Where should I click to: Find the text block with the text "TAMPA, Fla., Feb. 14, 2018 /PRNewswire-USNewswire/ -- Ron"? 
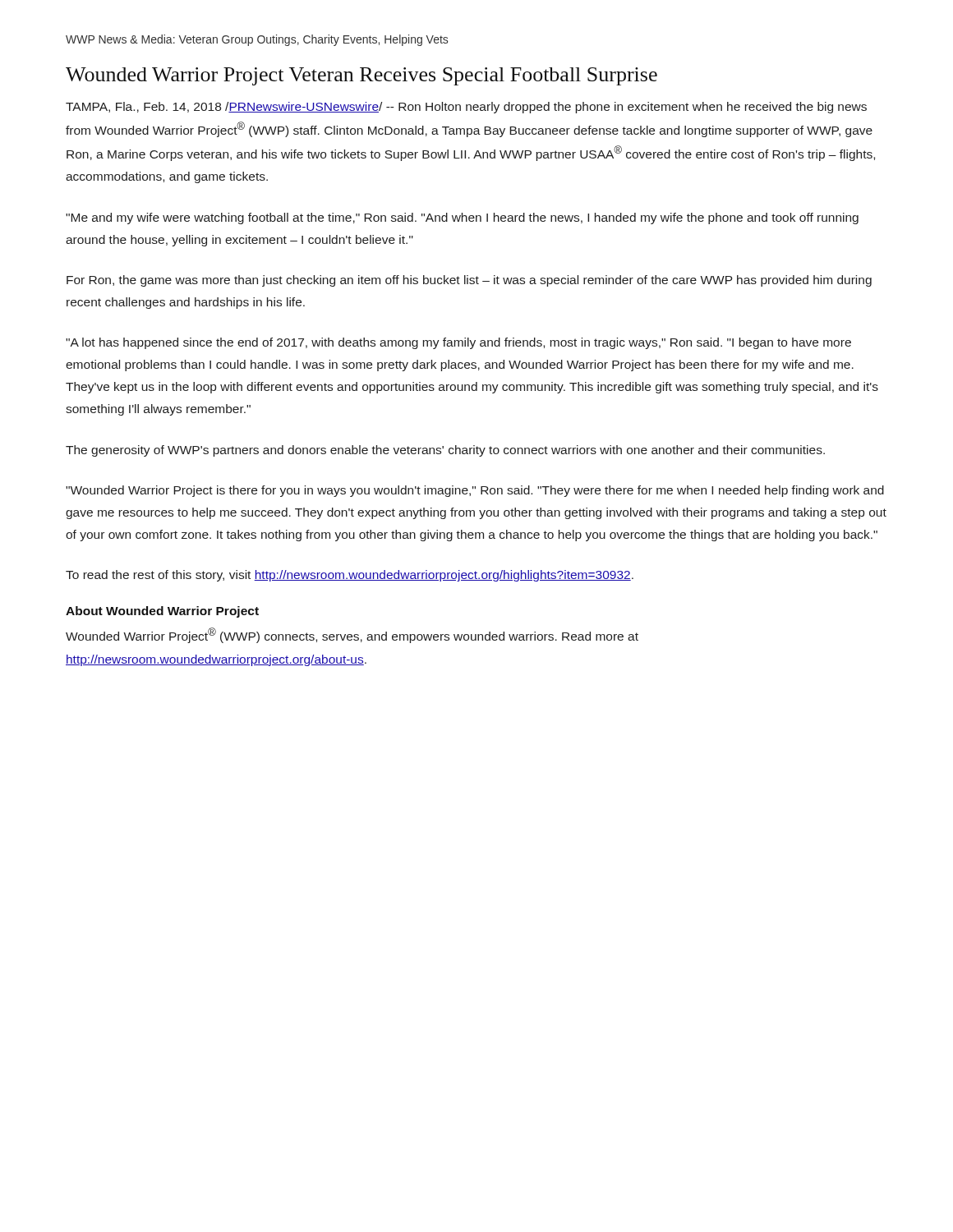pos(471,141)
